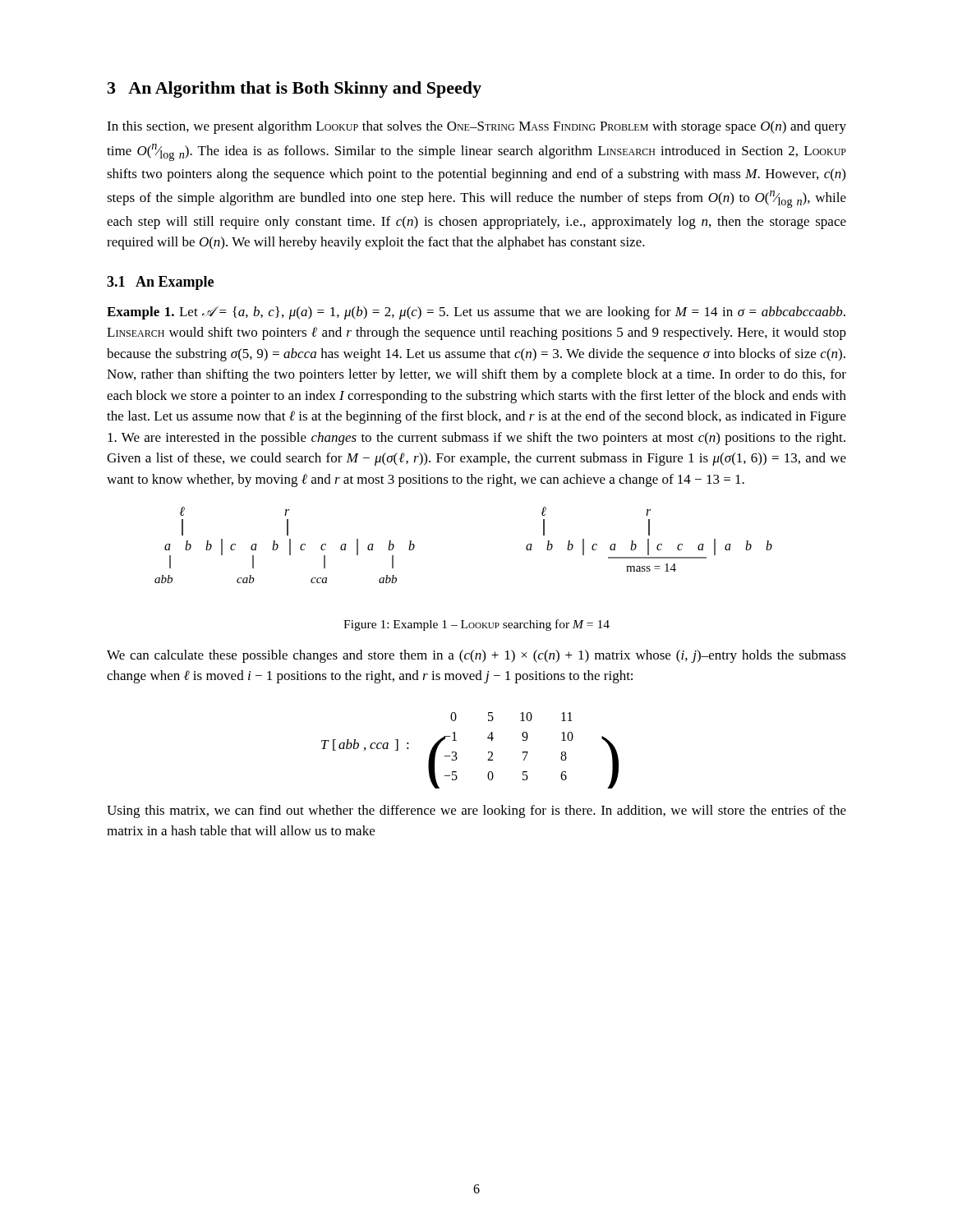Find the section header containing "3 An Algorithm that is Both Skinny and"

coord(476,87)
